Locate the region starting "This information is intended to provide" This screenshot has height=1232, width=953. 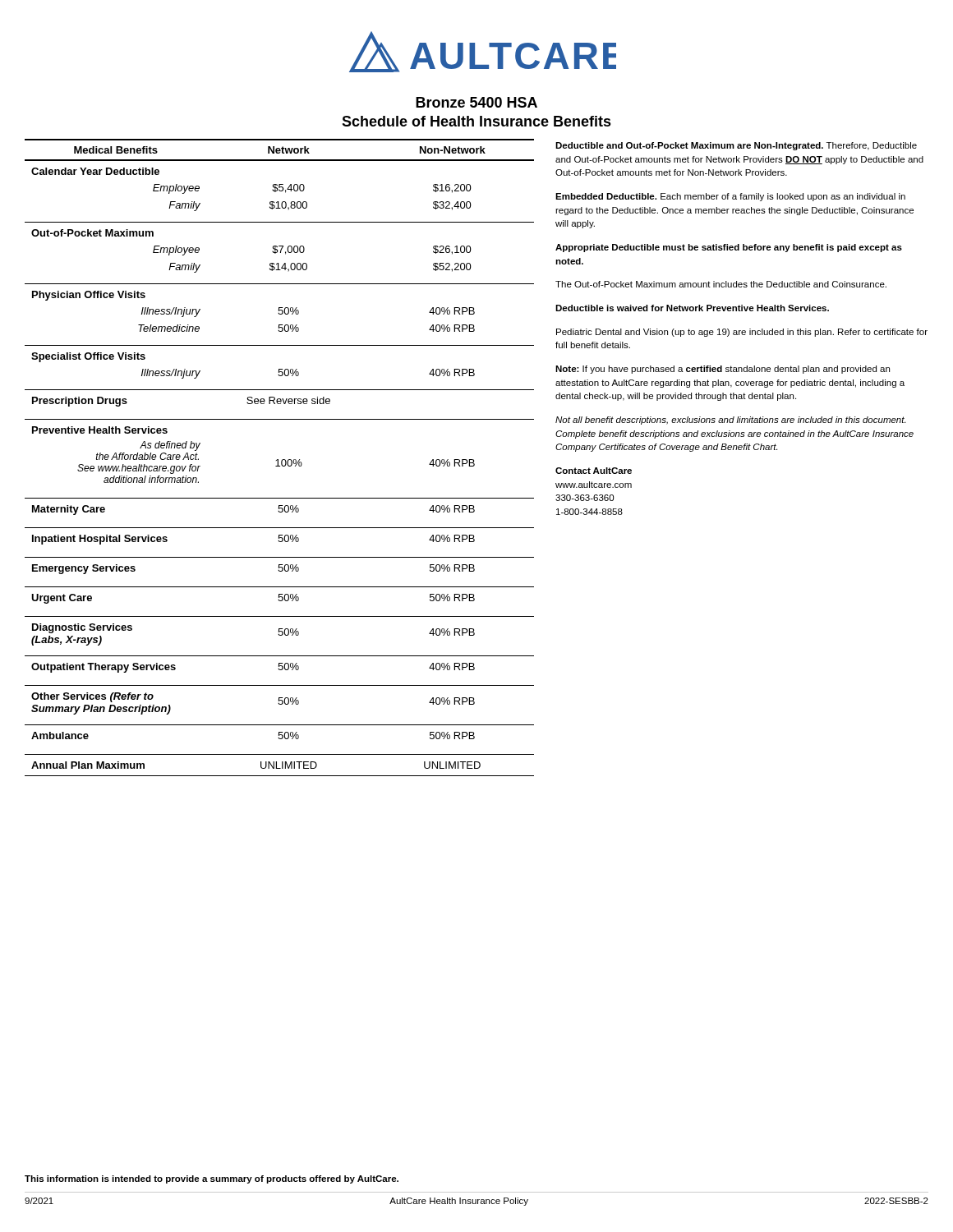click(212, 1179)
